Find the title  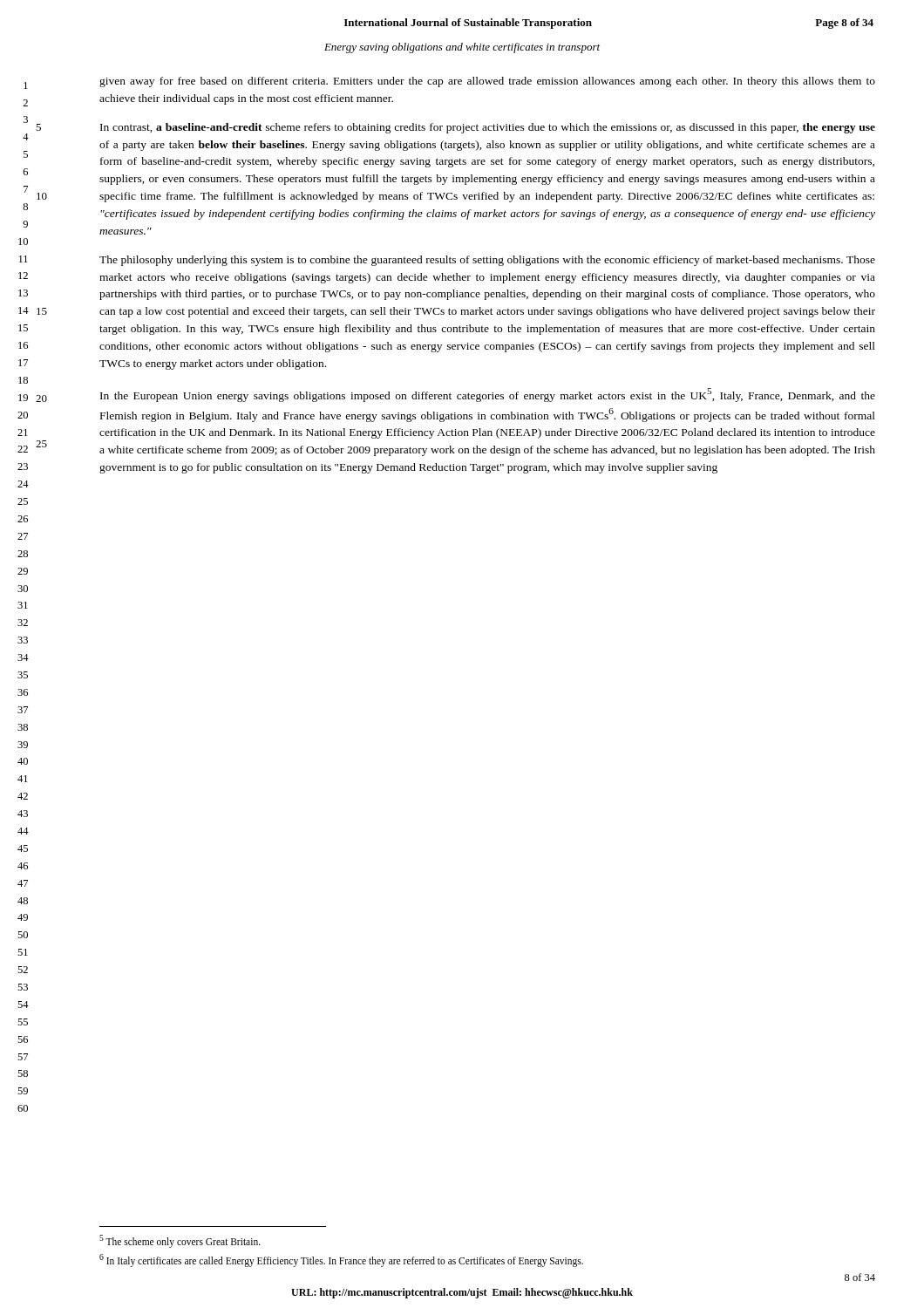[x=462, y=47]
